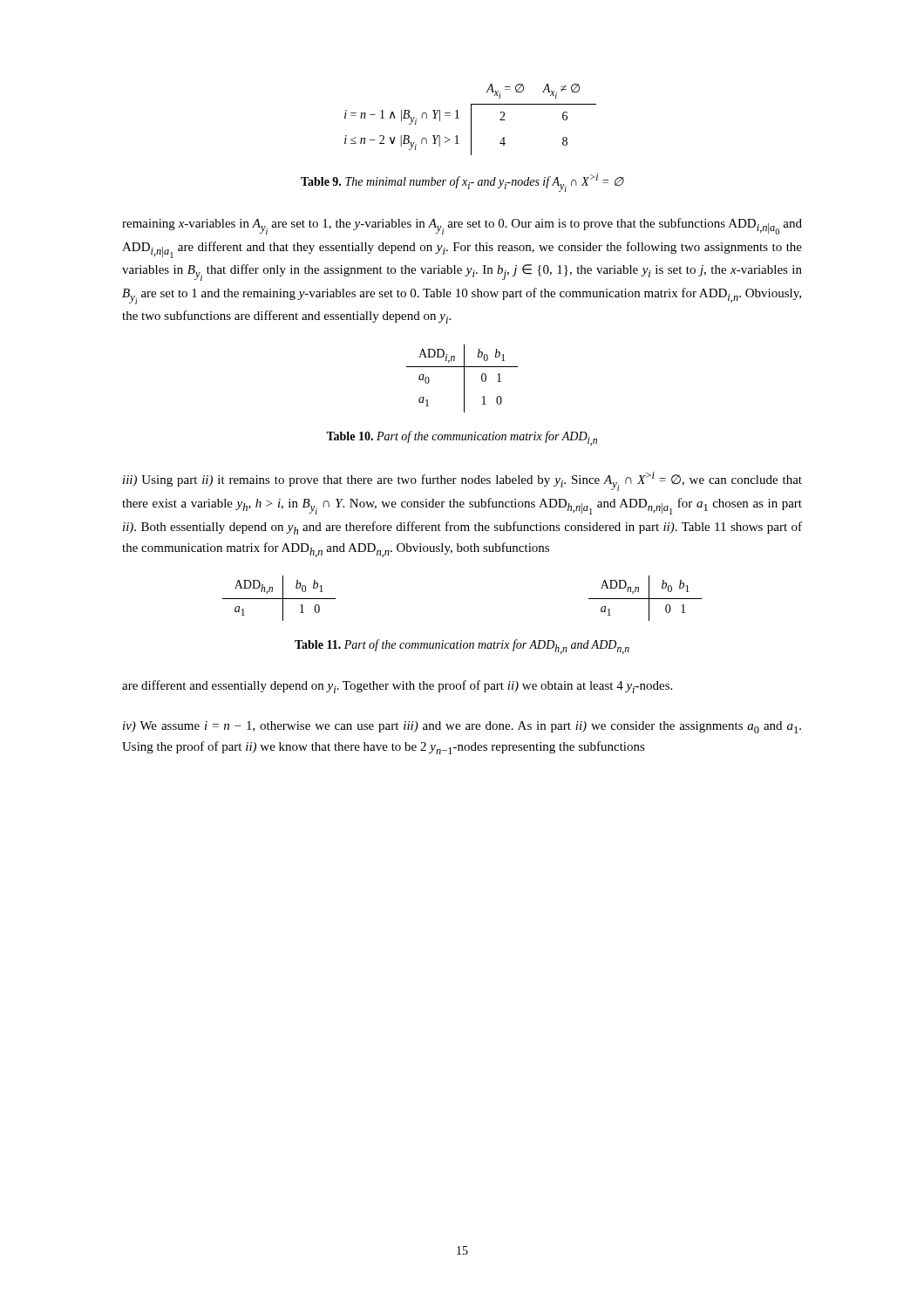
Task: Click on the caption that reads "Table 10. Part of the communication matrix for"
Action: 462,438
